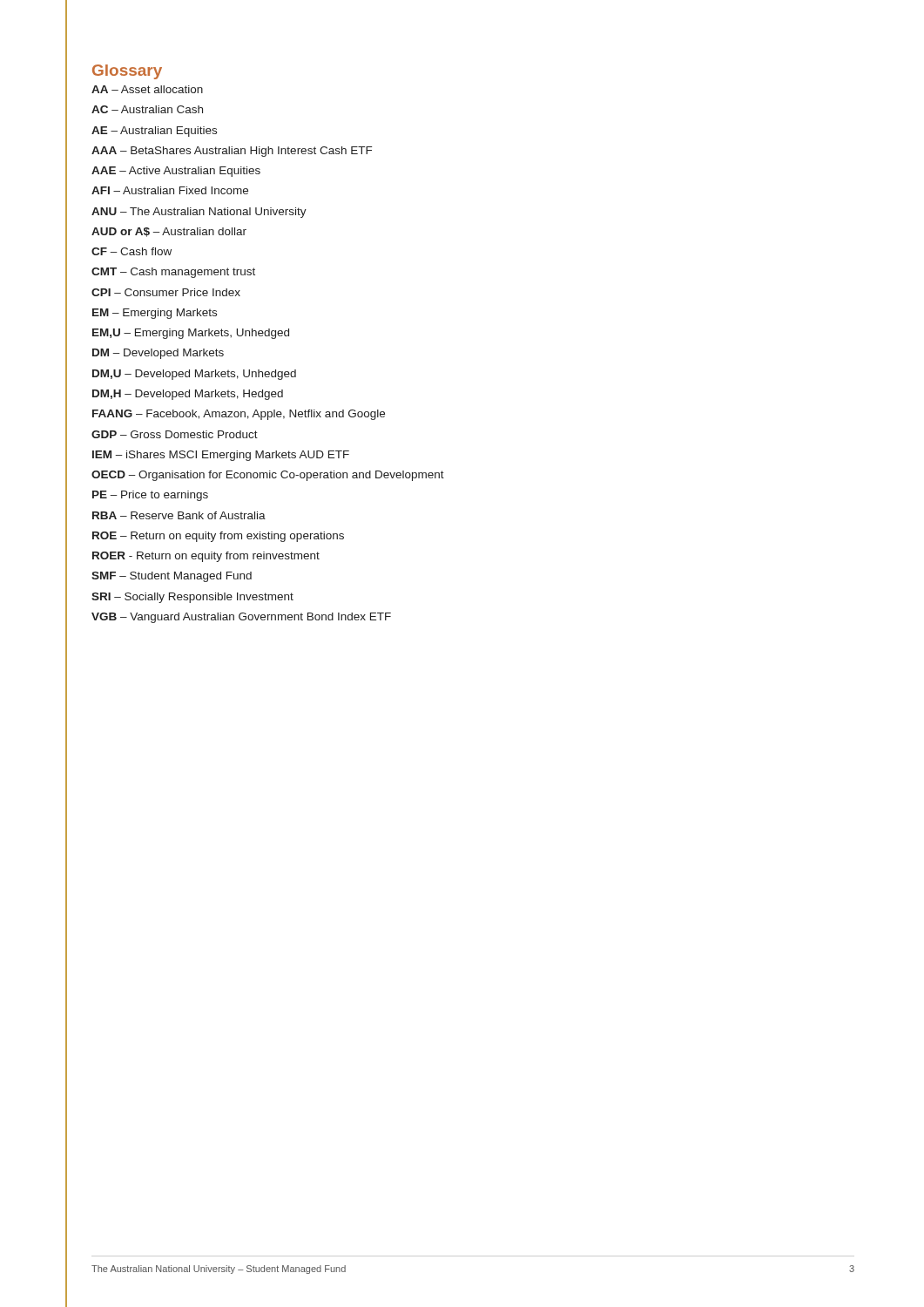Locate the list item that says "AC – Australian"
The image size is (924, 1307).
click(x=148, y=110)
